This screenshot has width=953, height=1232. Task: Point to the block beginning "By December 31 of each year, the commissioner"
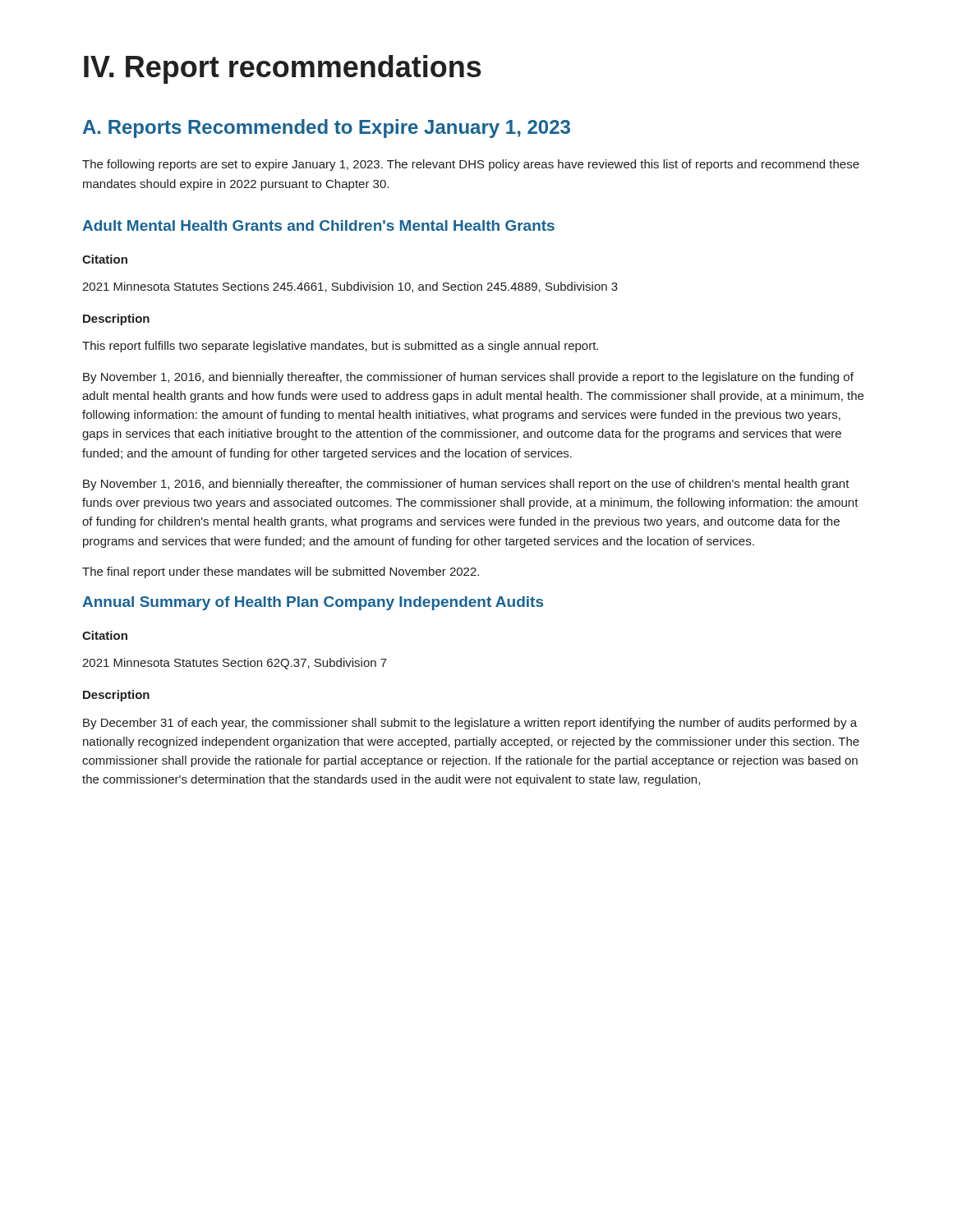click(x=476, y=751)
